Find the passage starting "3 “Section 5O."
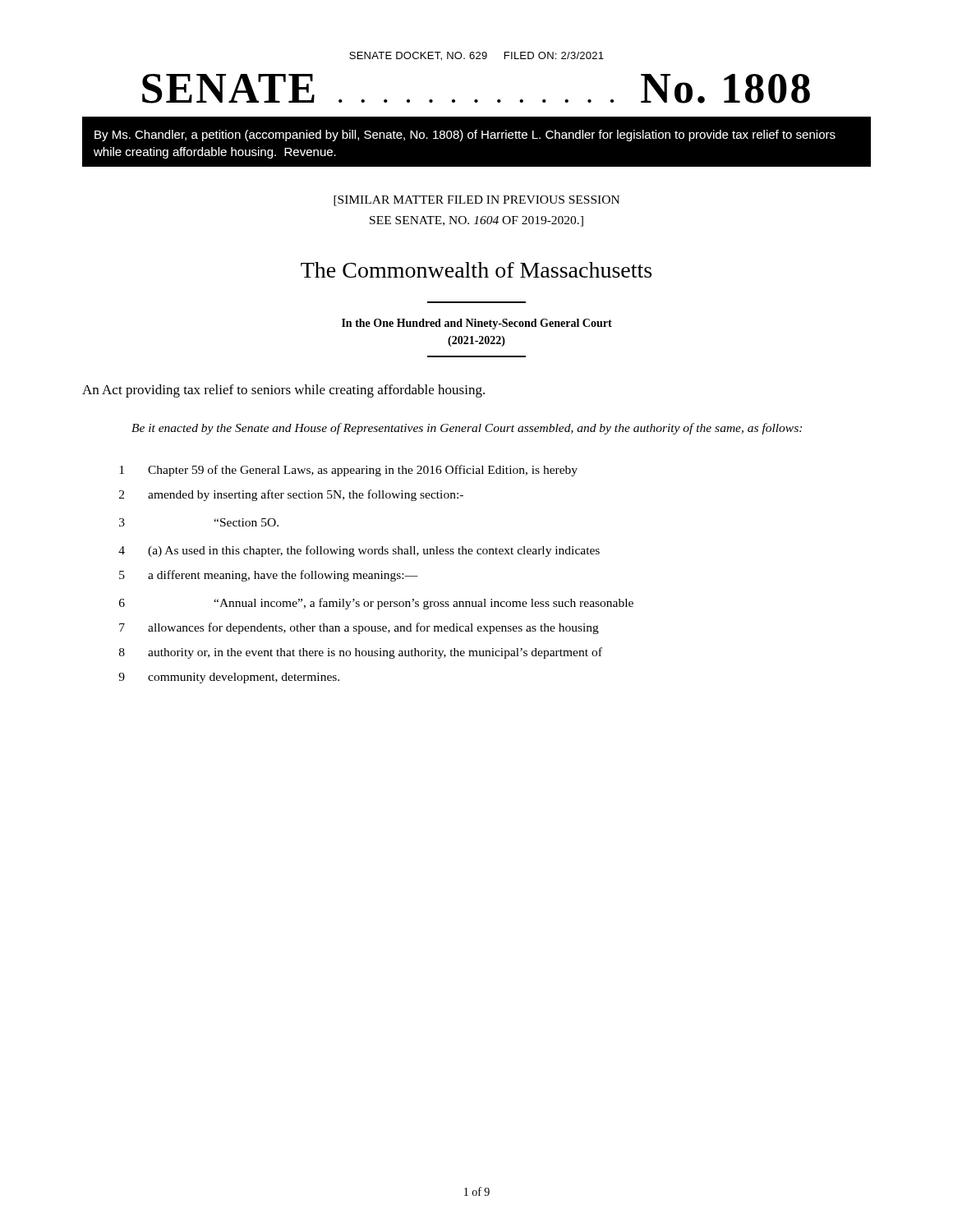This screenshot has width=953, height=1232. click(x=122, y=522)
